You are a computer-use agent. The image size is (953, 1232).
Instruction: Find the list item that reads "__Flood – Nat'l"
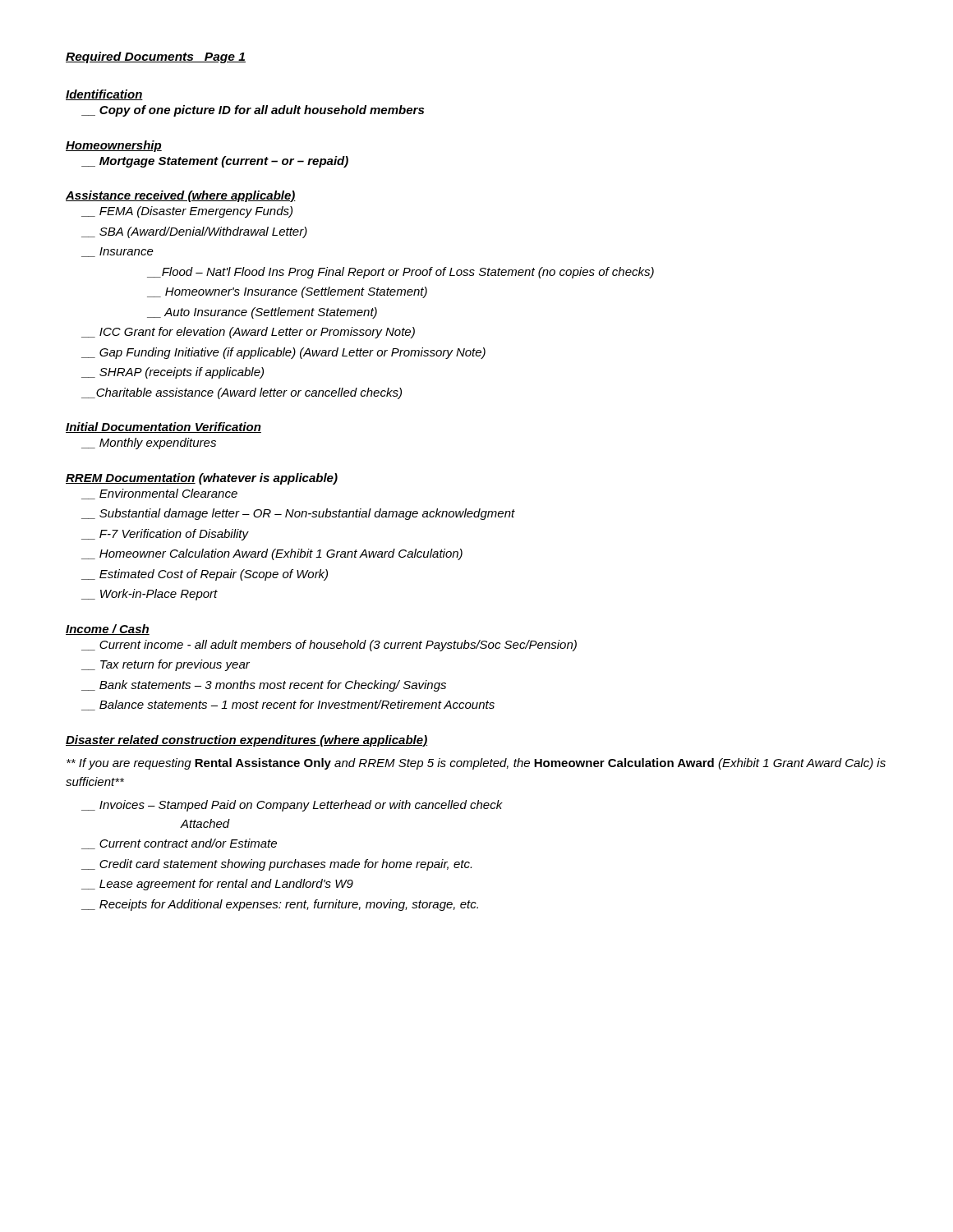pyautogui.click(x=401, y=271)
